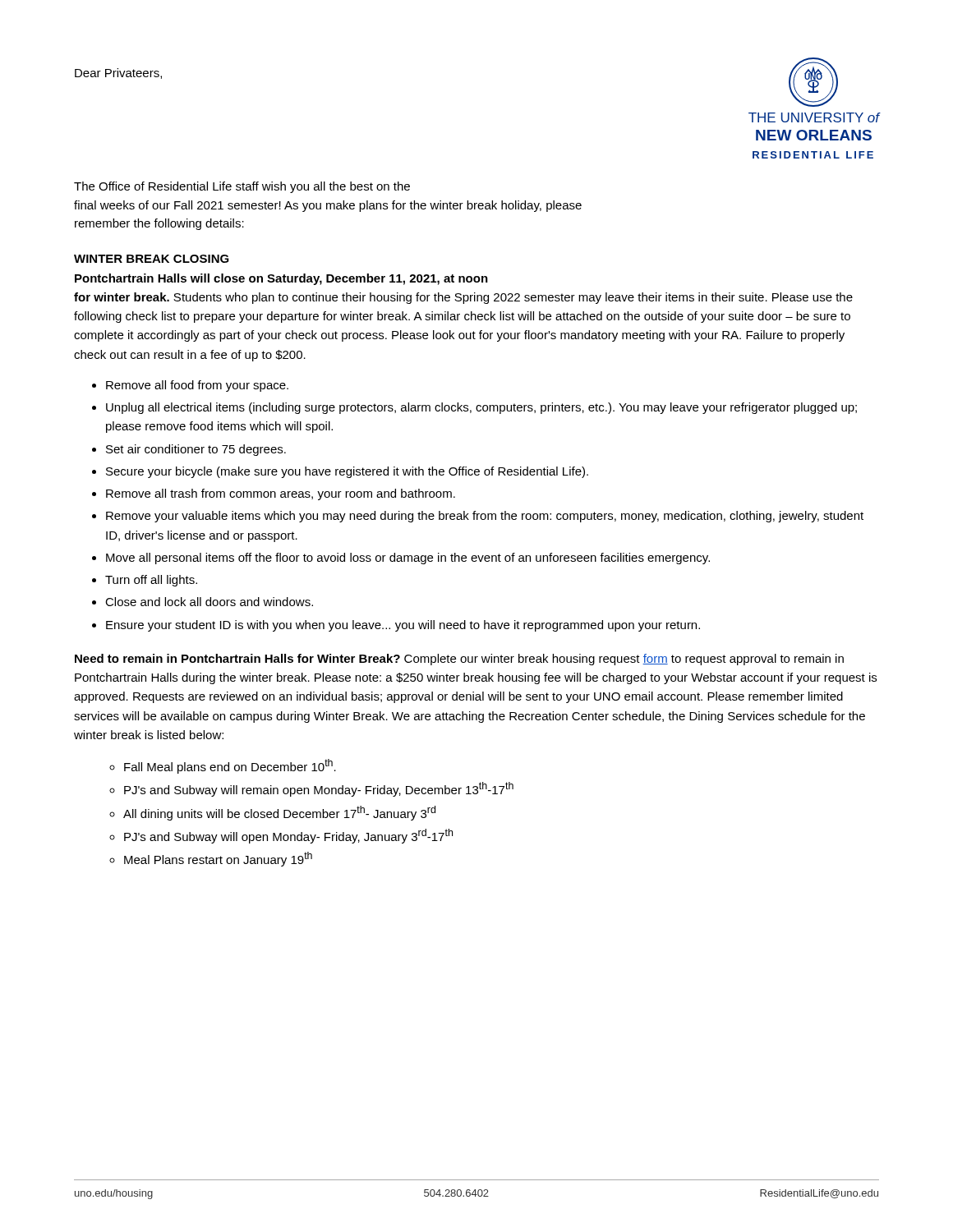Find "Close and lock all doors and windows." on this page
Viewport: 953px width, 1232px height.
click(x=210, y=602)
